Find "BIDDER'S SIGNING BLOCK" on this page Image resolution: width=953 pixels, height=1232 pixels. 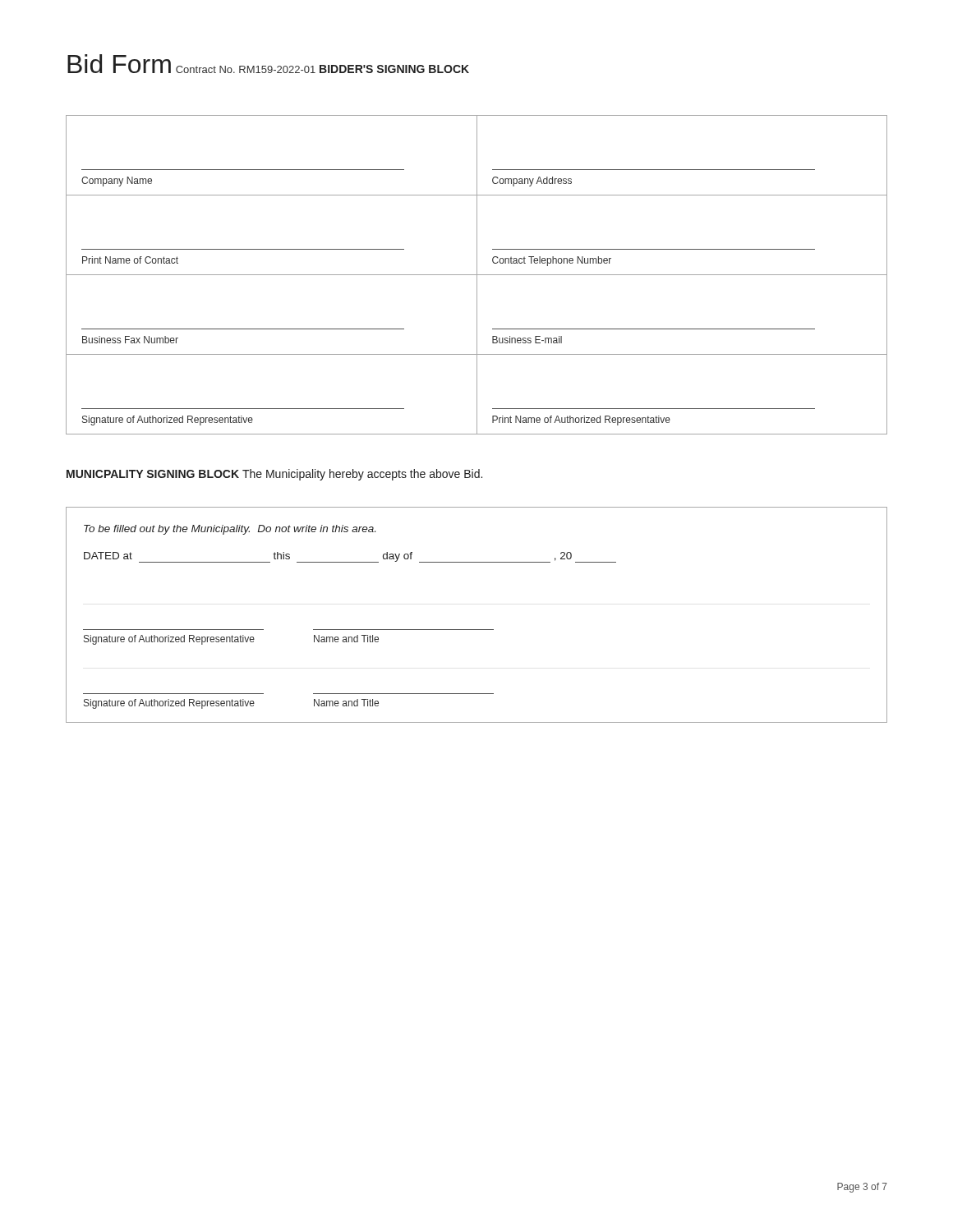pos(394,69)
